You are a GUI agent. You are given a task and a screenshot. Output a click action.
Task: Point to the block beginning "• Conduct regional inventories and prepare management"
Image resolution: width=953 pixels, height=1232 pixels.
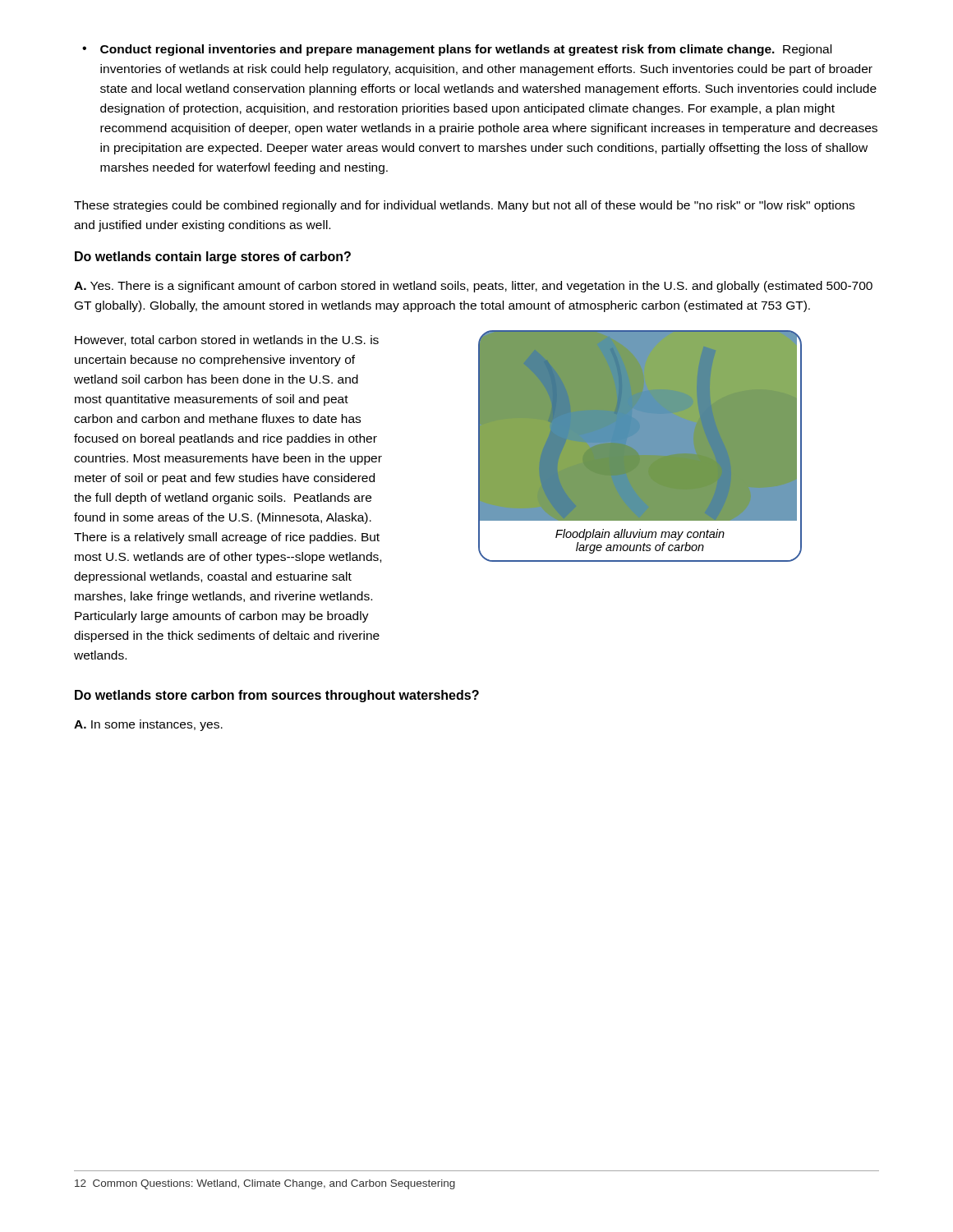click(x=481, y=108)
